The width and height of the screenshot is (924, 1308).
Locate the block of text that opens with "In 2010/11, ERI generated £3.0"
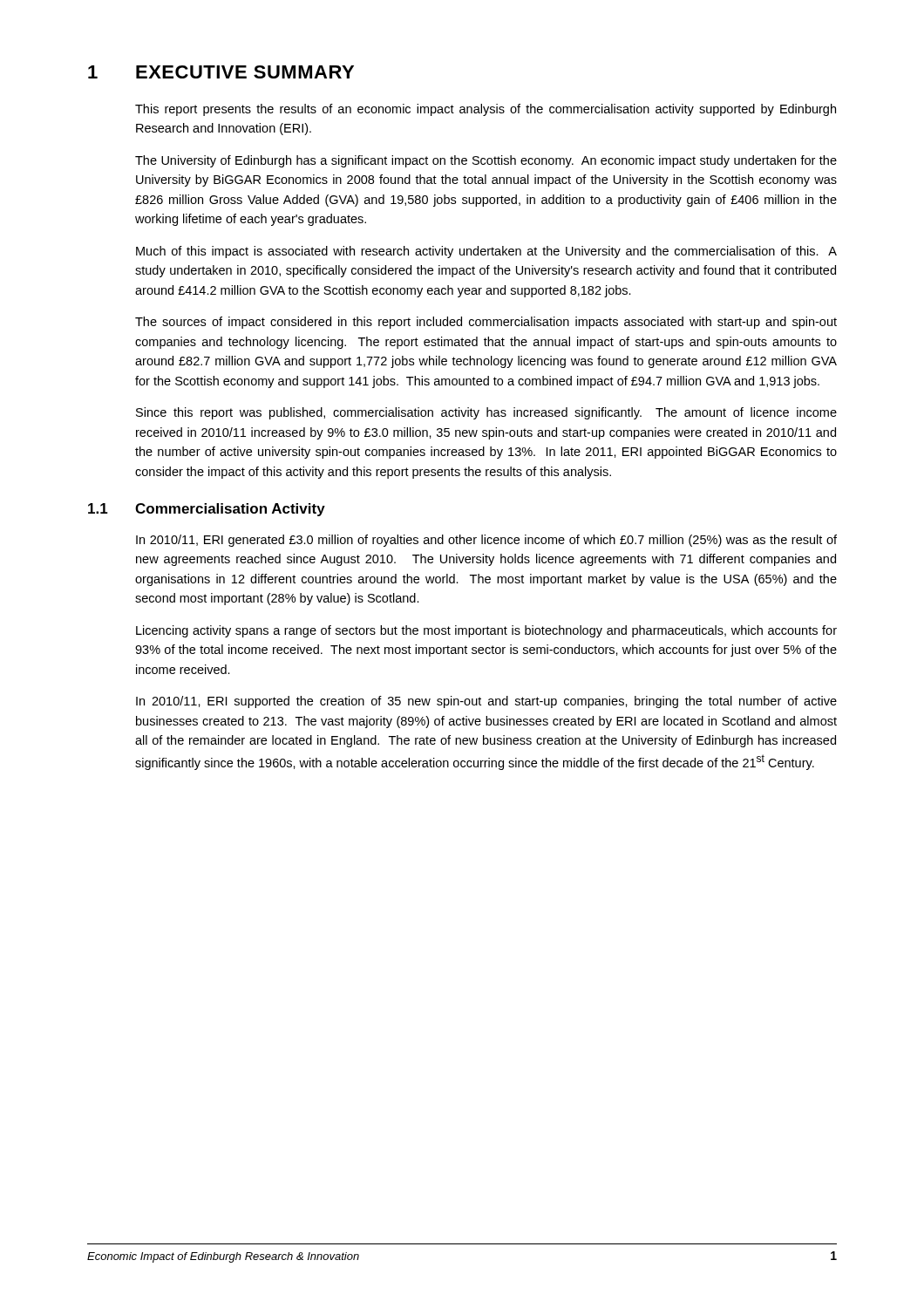click(486, 569)
